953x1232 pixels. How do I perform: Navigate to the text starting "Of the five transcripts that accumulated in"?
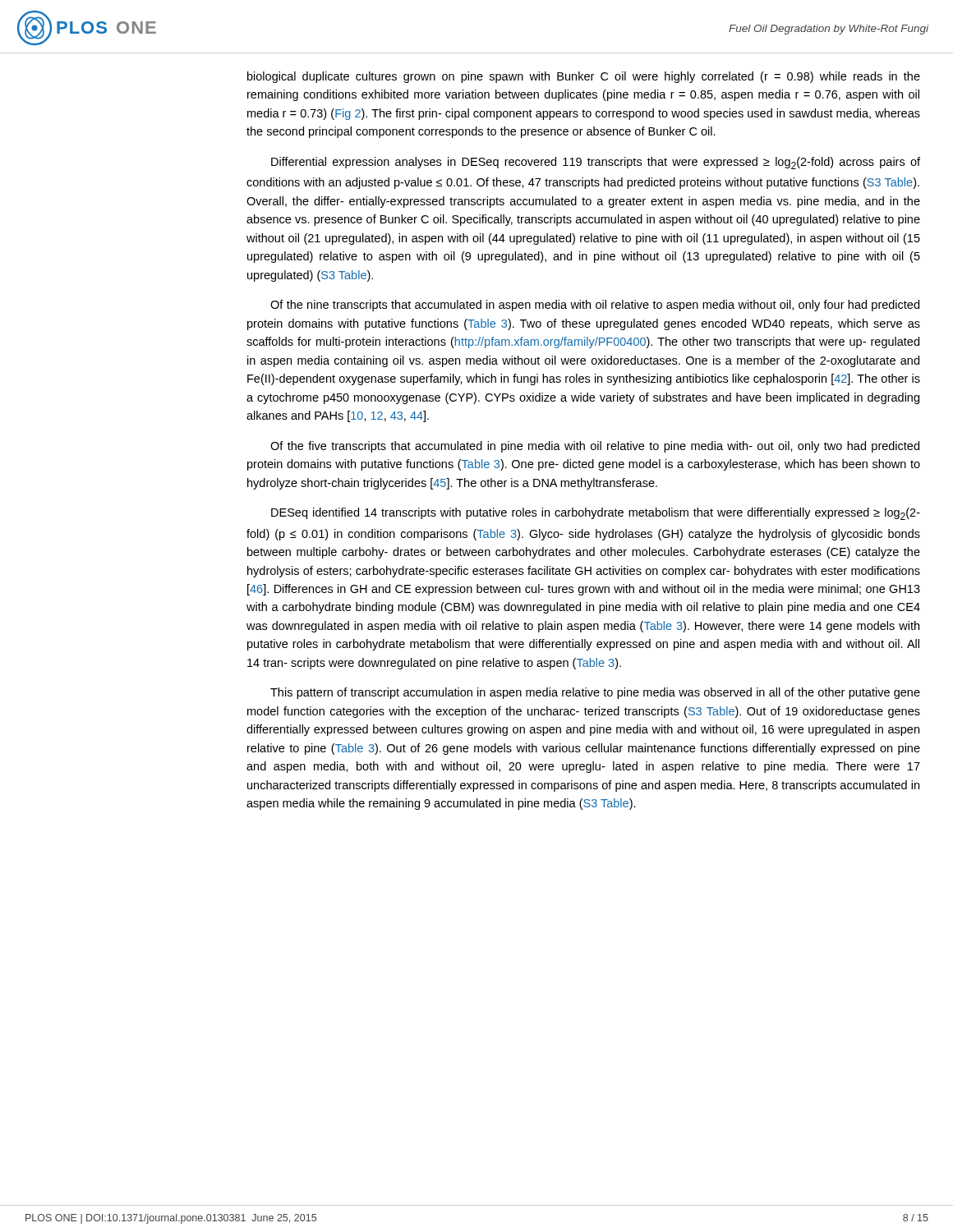[583, 464]
